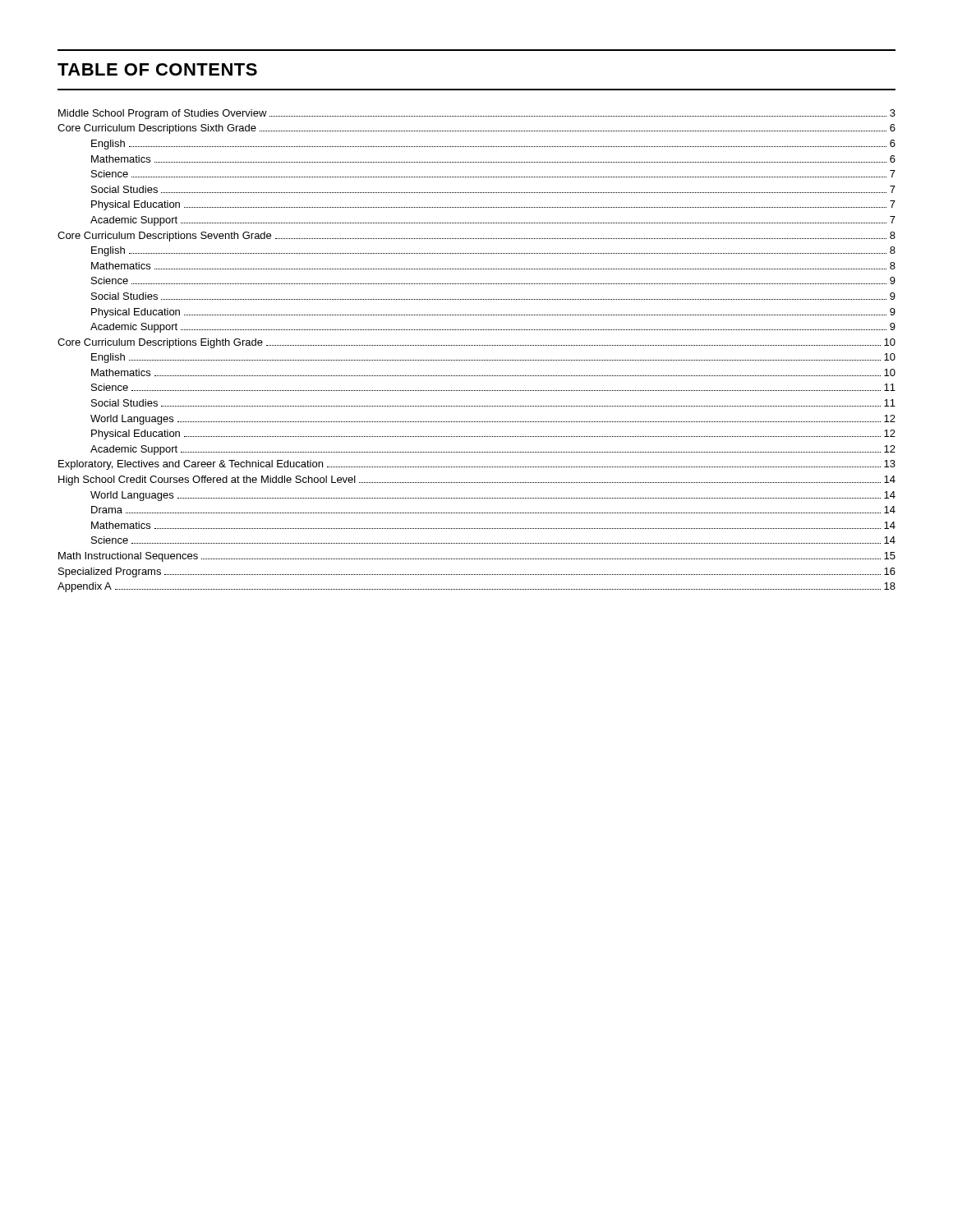953x1232 pixels.
Task: Navigate to the passage starting "Social Studies 11"
Action: [x=476, y=403]
